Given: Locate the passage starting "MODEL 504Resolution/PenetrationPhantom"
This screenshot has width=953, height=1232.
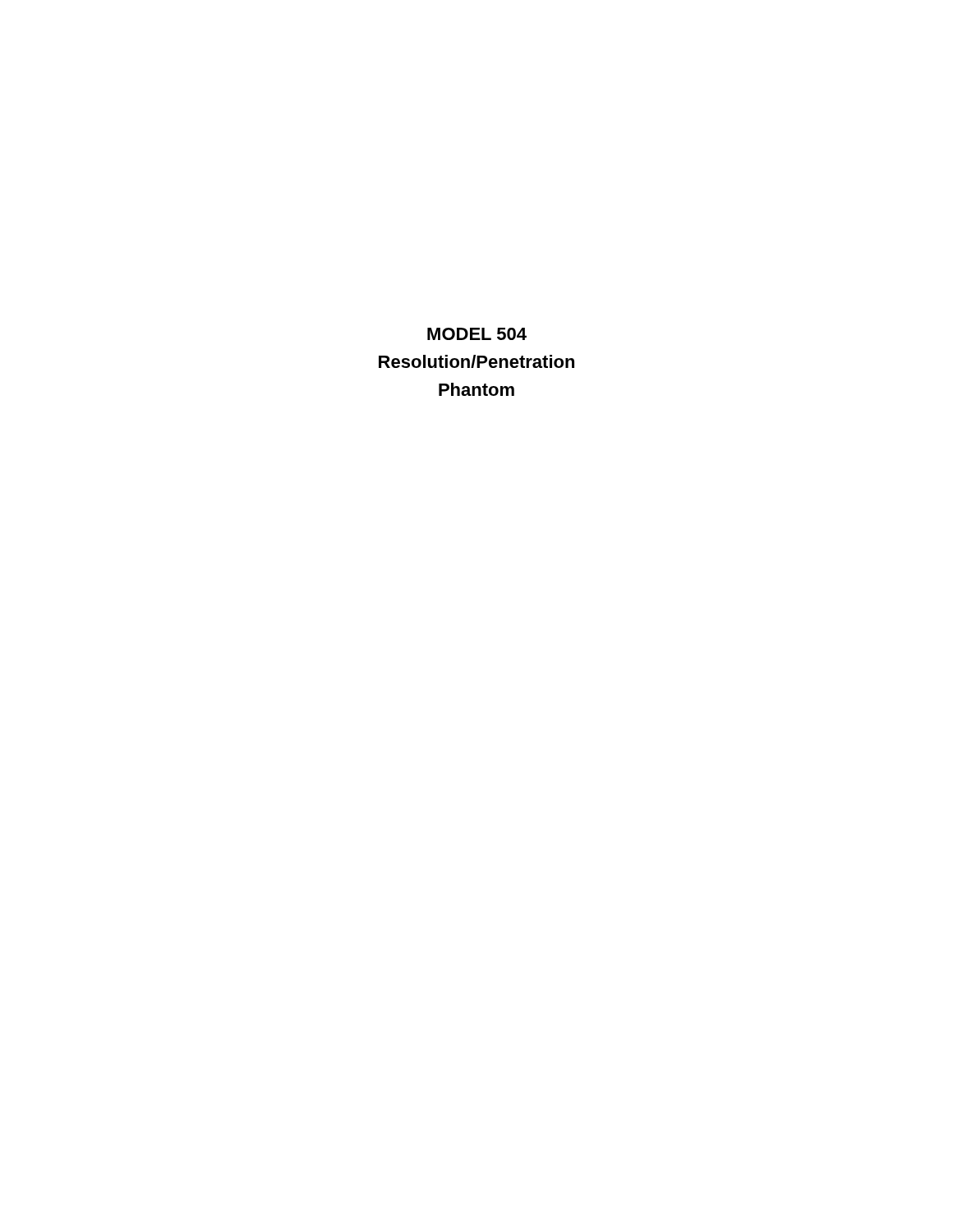Looking at the screenshot, I should [x=476, y=362].
